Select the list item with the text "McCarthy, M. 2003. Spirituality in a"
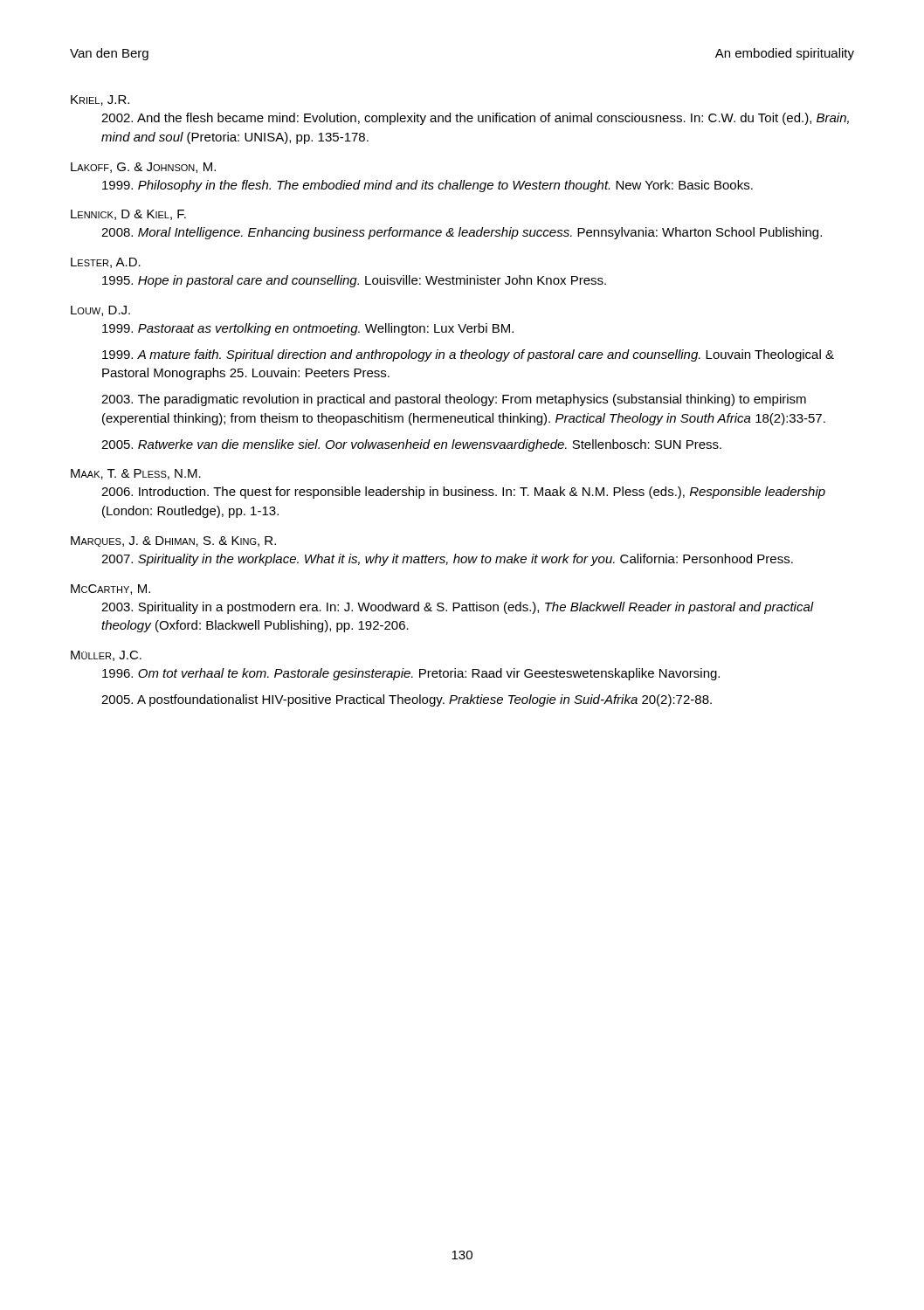The height and width of the screenshot is (1310, 924). [x=462, y=608]
